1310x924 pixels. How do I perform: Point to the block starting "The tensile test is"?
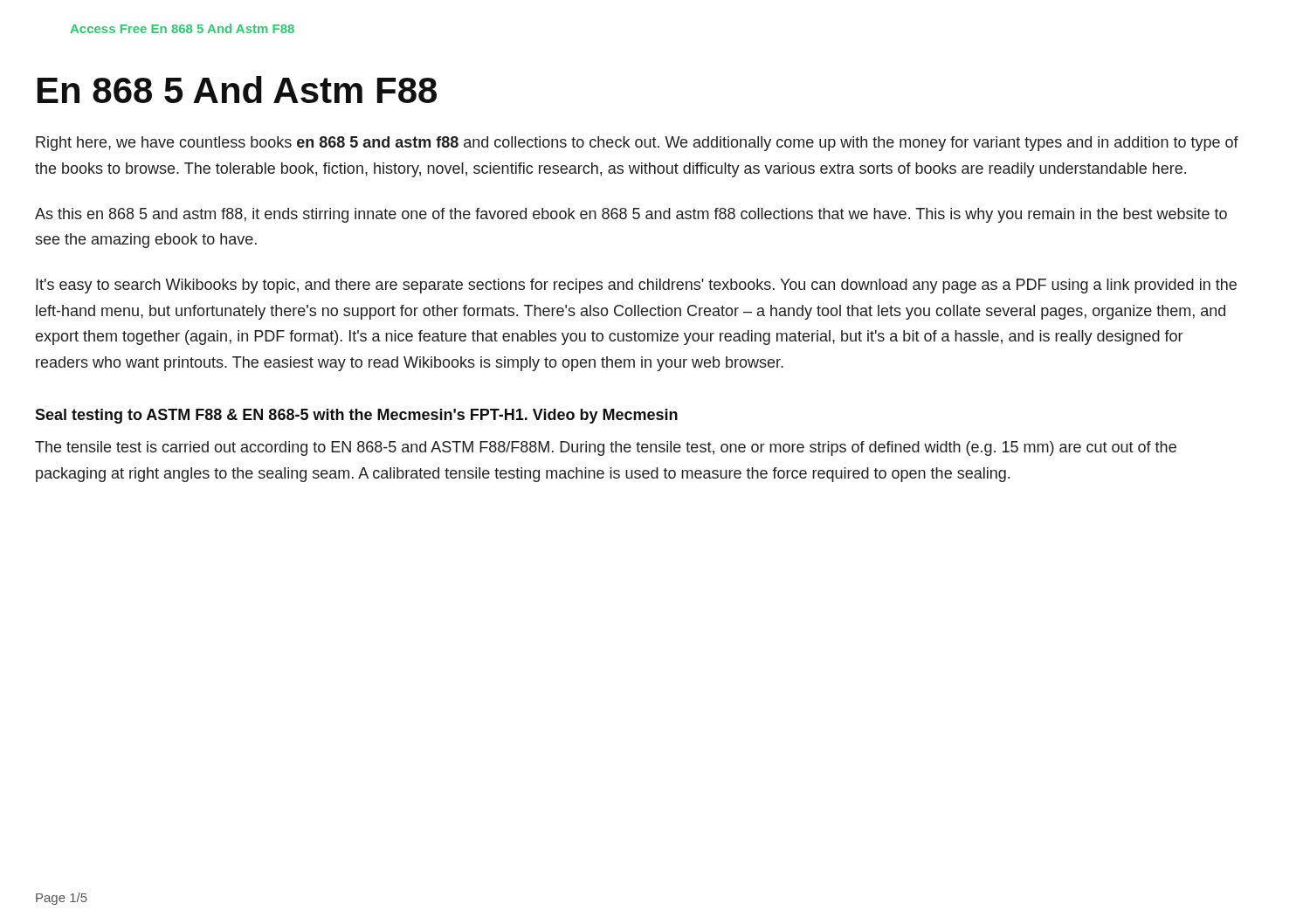[606, 460]
